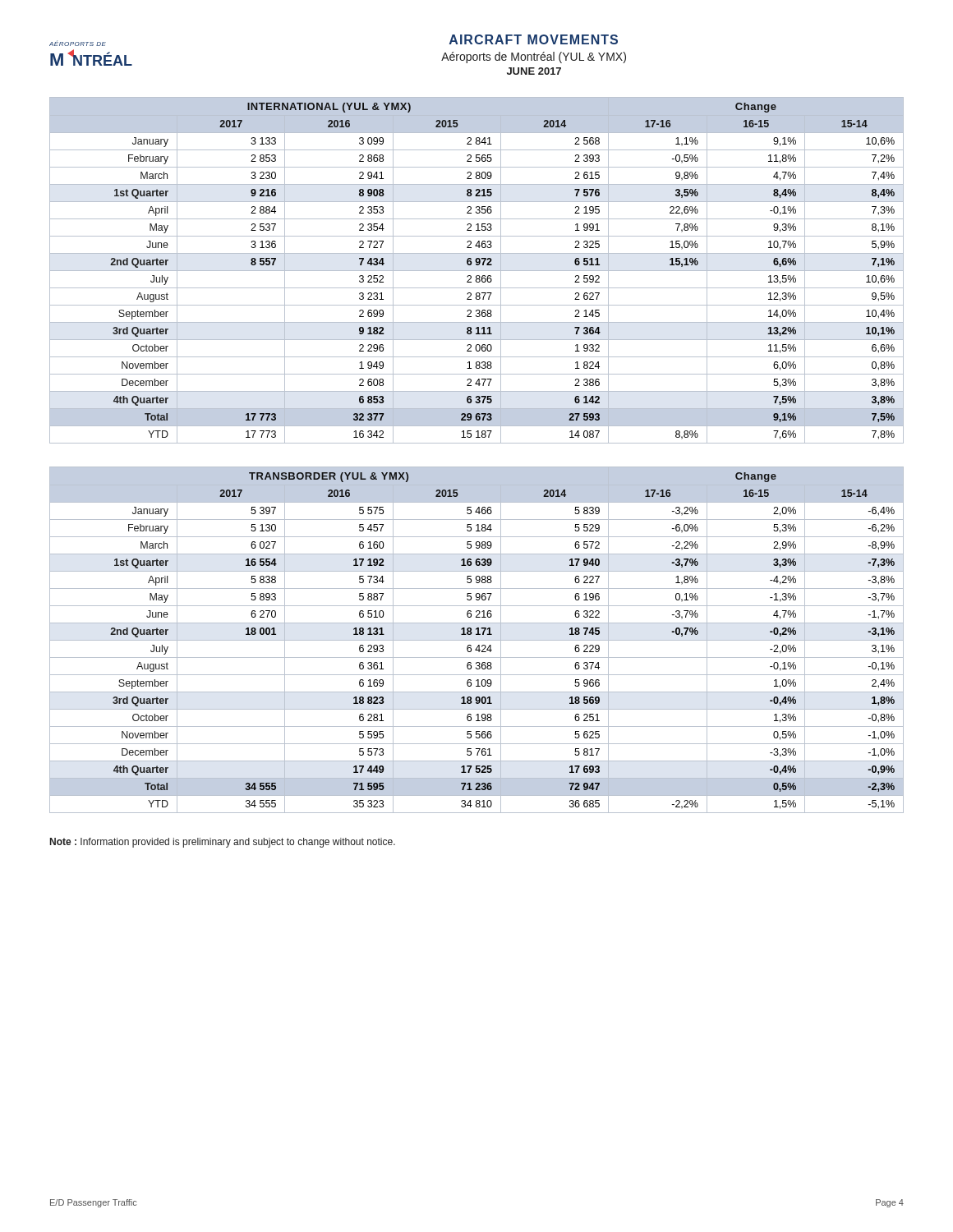Select the title
This screenshot has height=1232, width=953.
(534, 55)
